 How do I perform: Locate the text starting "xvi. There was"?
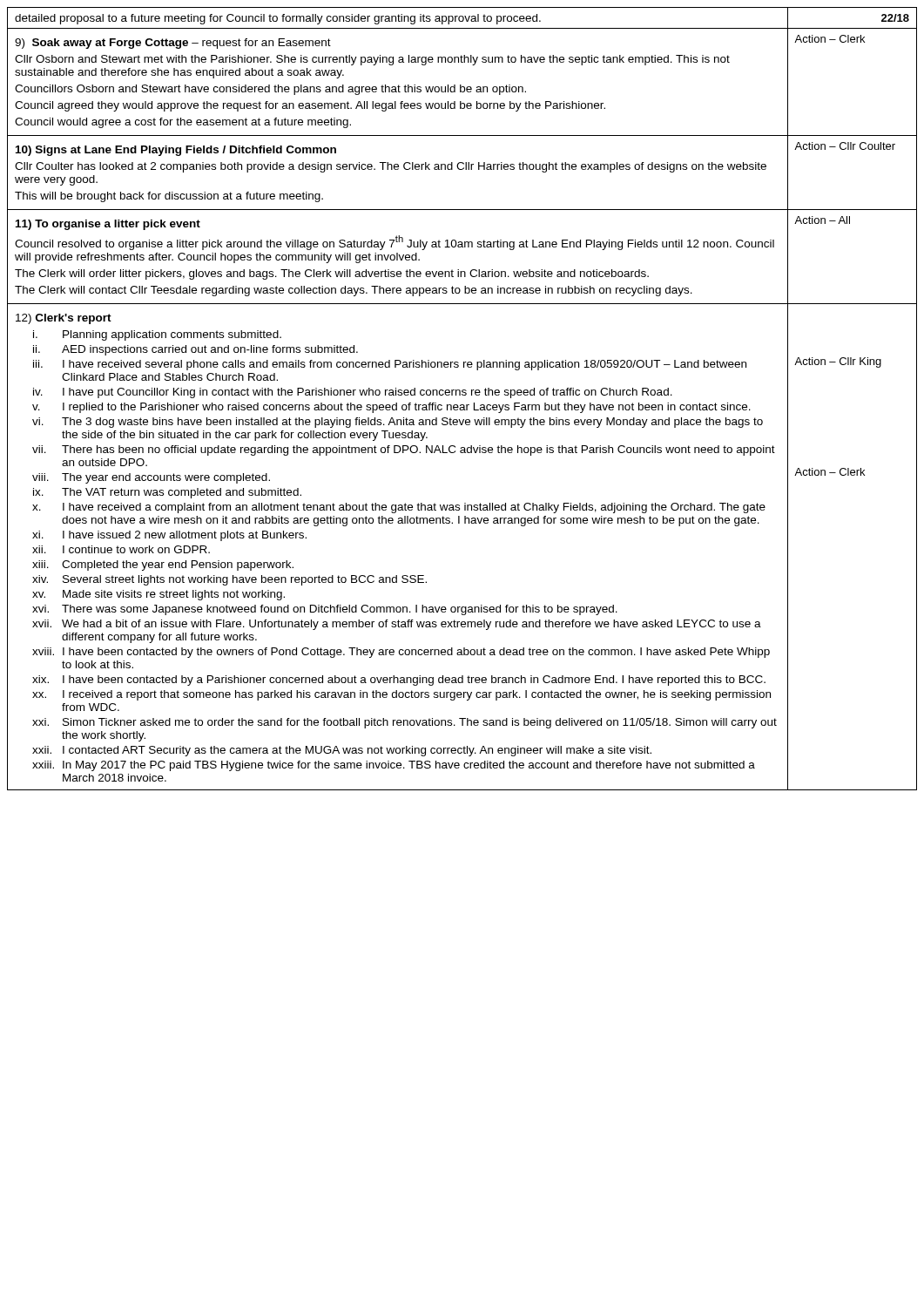click(397, 608)
